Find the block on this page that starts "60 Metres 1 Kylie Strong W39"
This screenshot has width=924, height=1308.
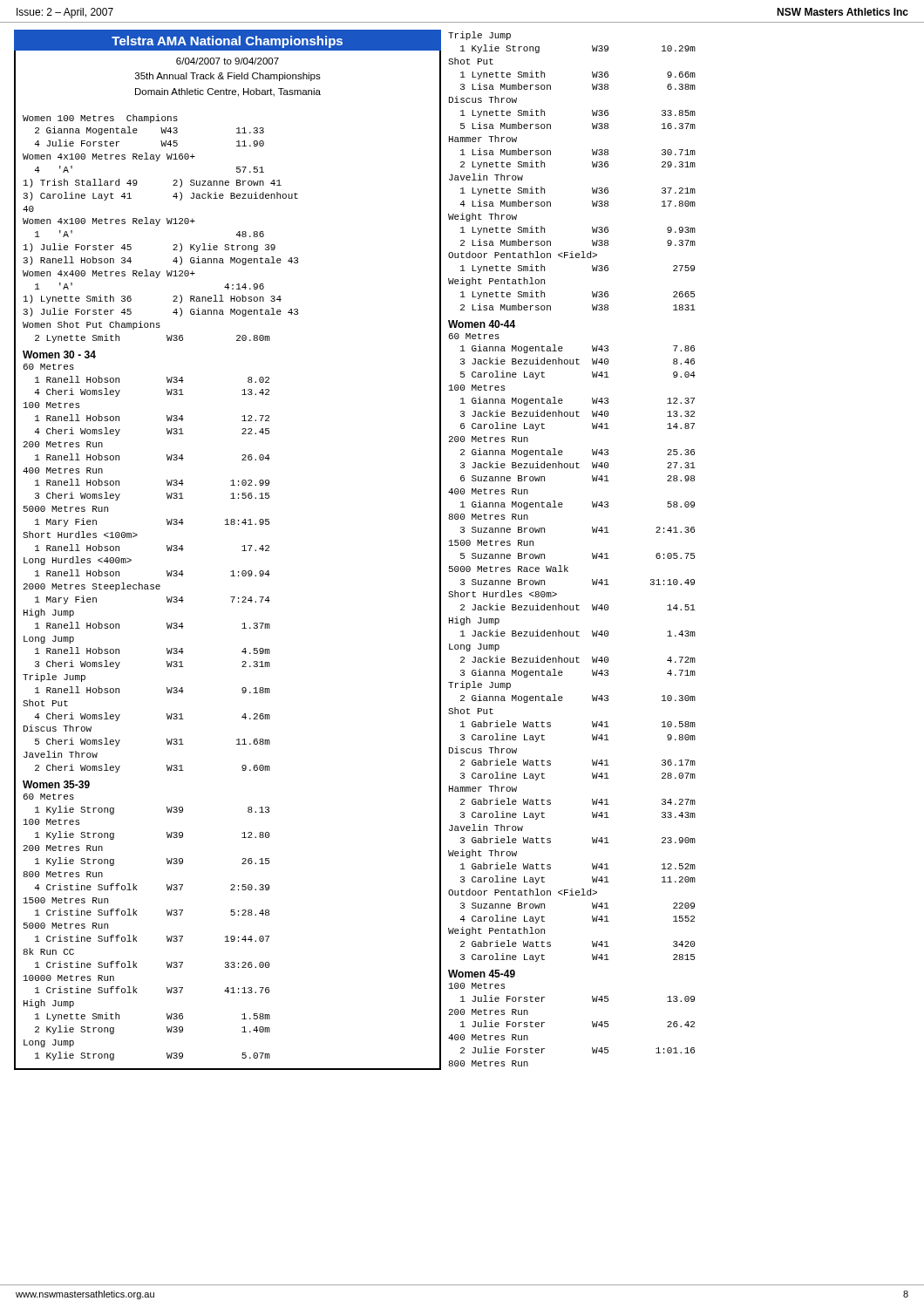click(49, 797)
